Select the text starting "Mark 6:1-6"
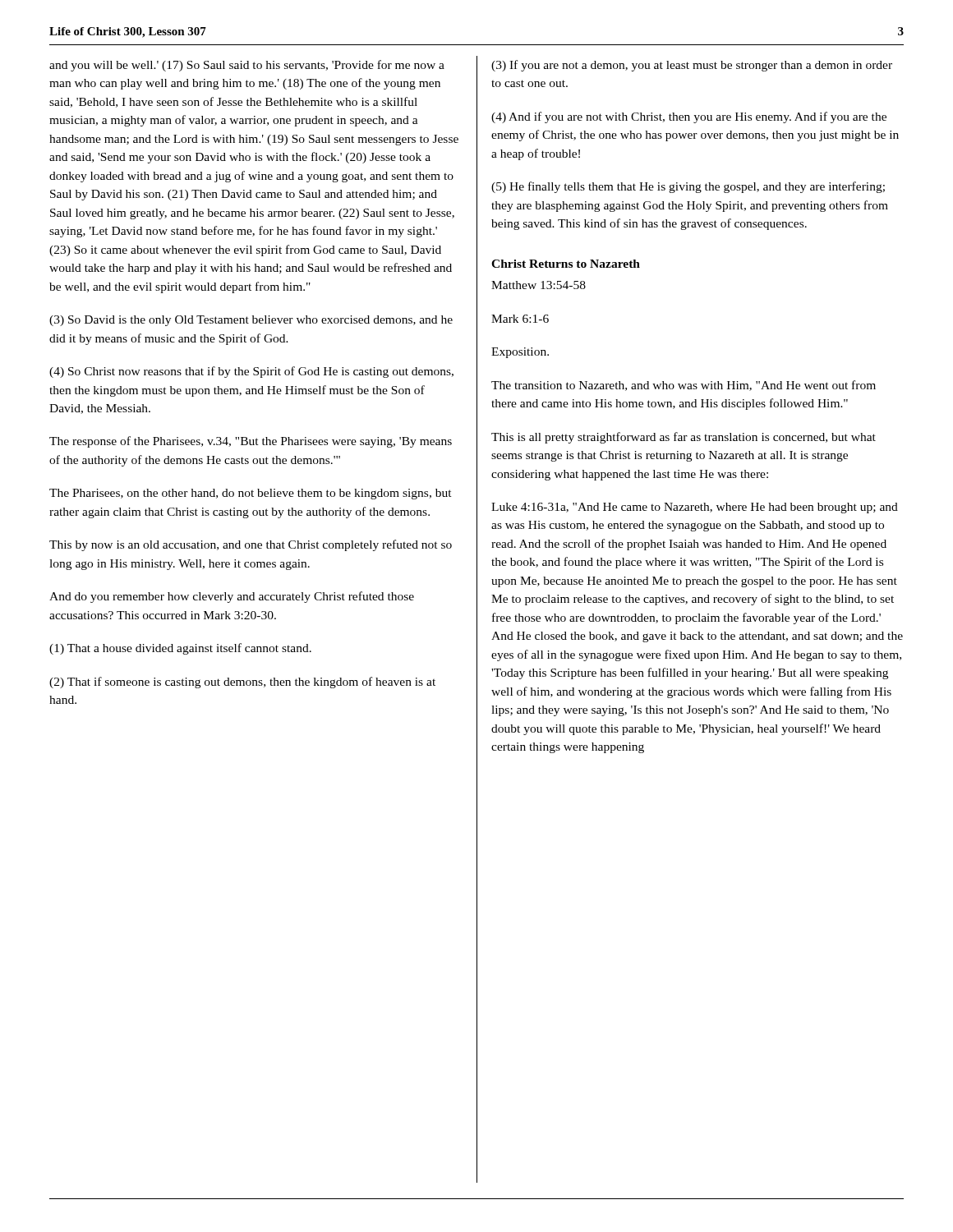Screen dimensions: 1232x953 520,319
